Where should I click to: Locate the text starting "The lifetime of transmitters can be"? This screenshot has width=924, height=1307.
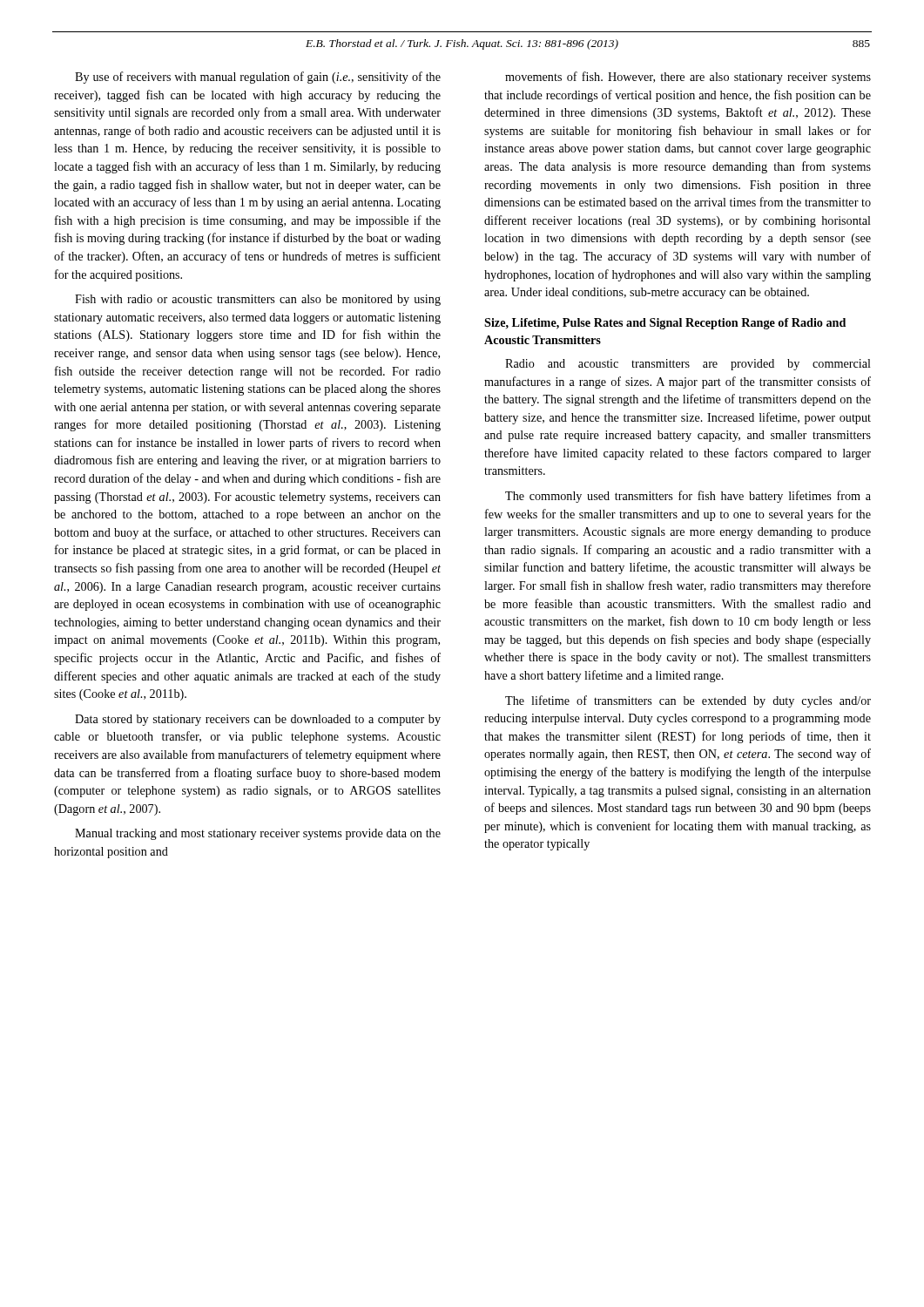click(678, 772)
